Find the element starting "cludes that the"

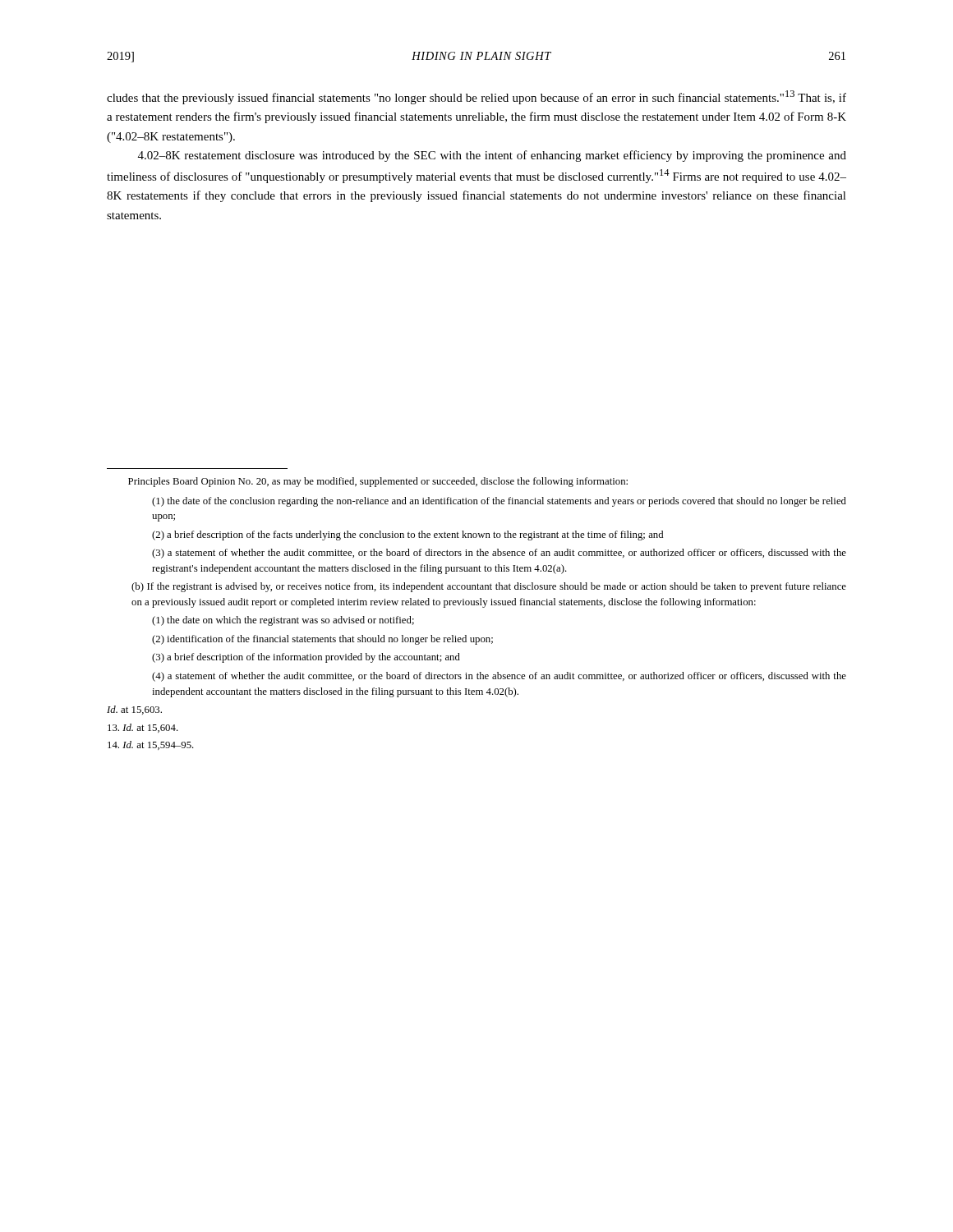pos(476,156)
